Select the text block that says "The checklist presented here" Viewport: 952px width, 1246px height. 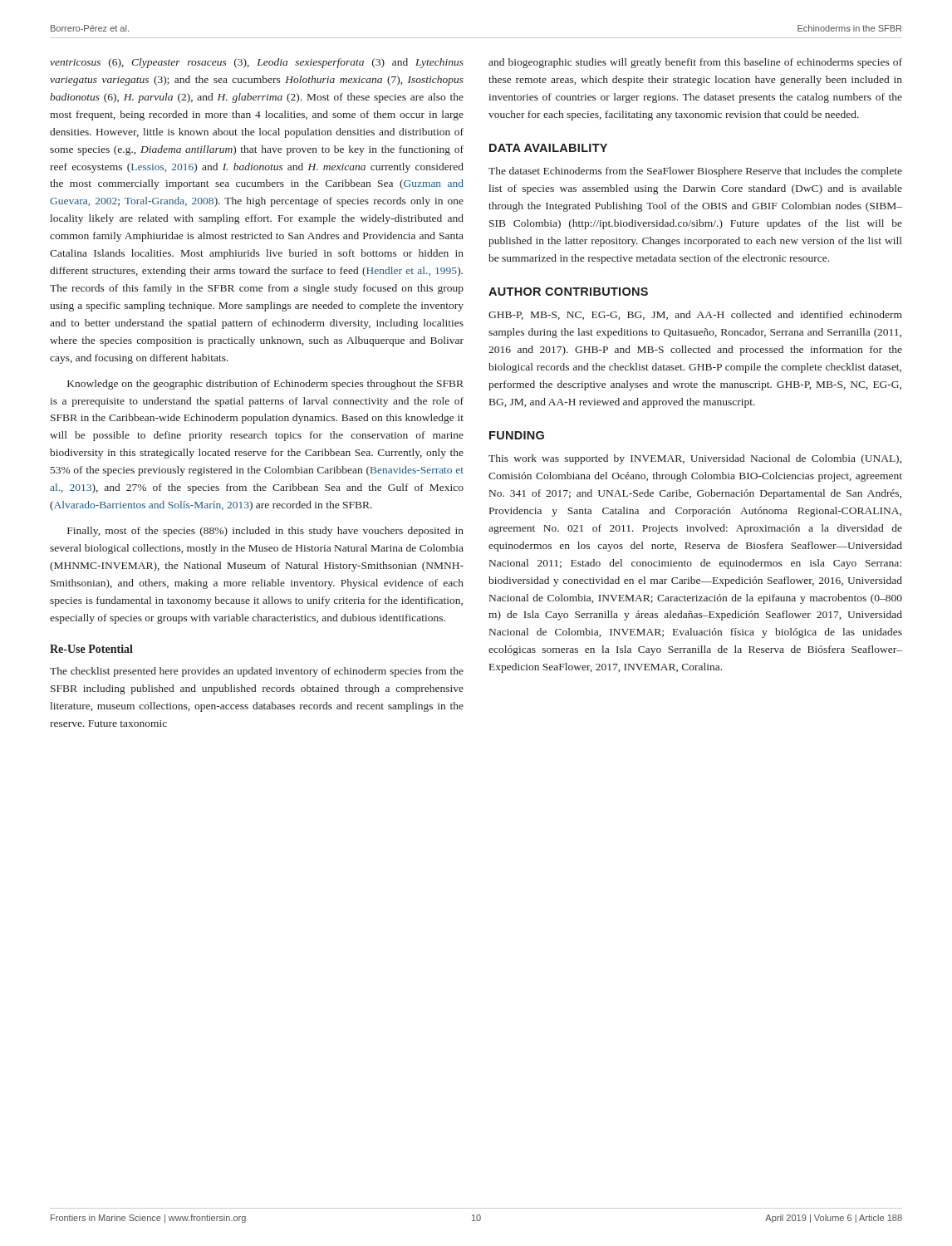click(x=257, y=698)
